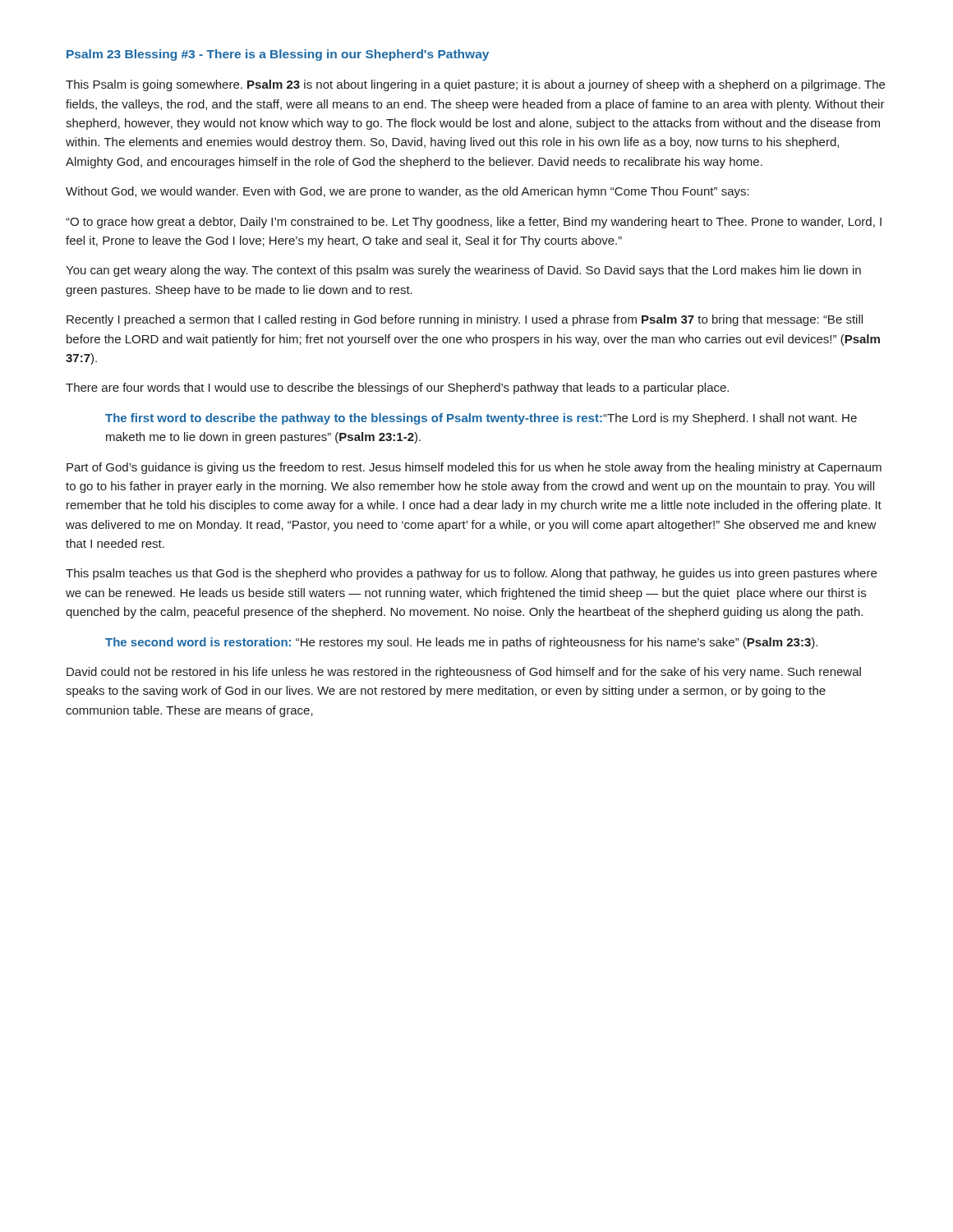Select the element starting "Part of God’s guidance is giving us"
Screen dimensions: 1232x953
point(474,505)
